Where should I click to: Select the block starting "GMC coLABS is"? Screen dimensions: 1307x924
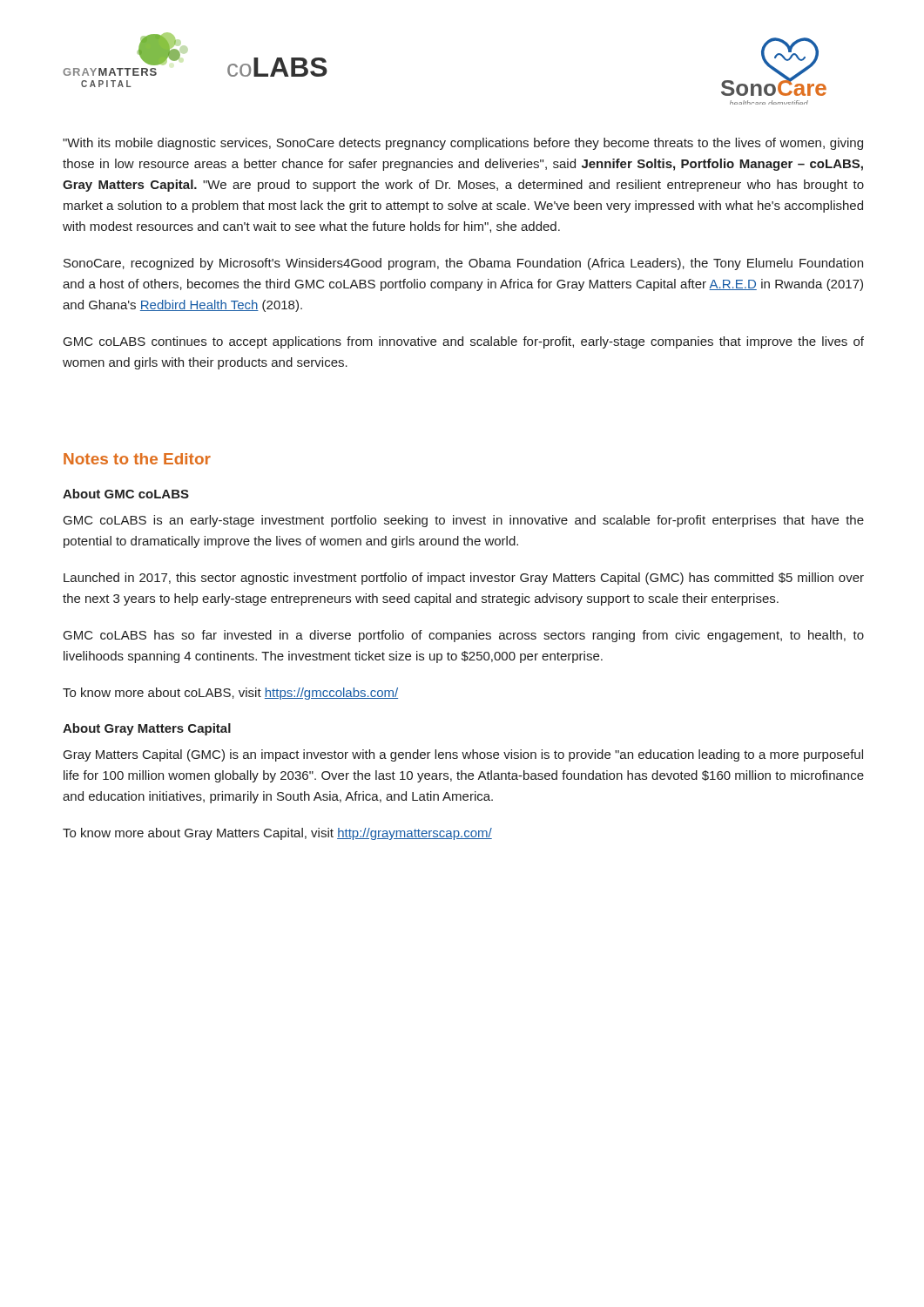463,530
